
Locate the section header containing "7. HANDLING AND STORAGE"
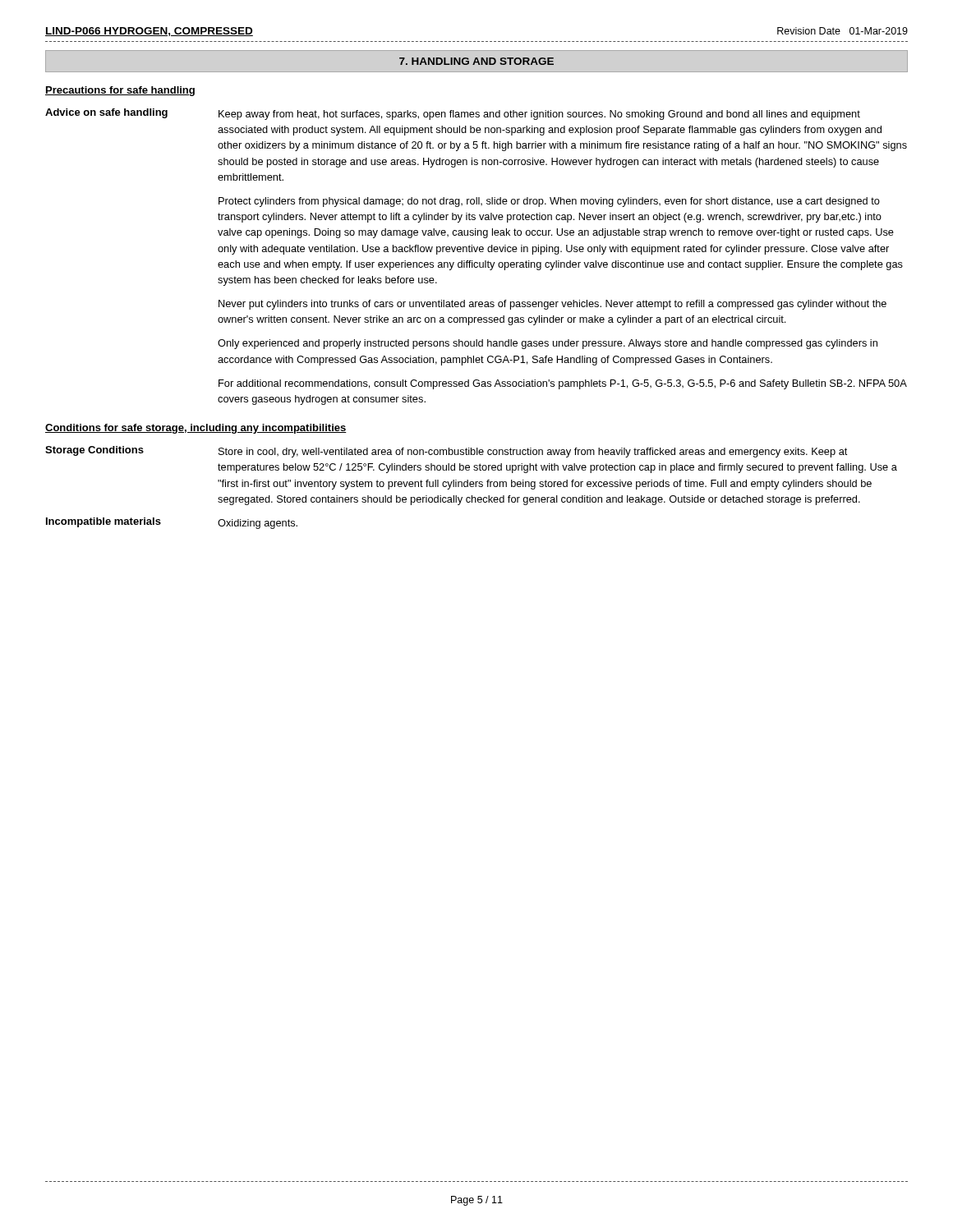(x=476, y=61)
